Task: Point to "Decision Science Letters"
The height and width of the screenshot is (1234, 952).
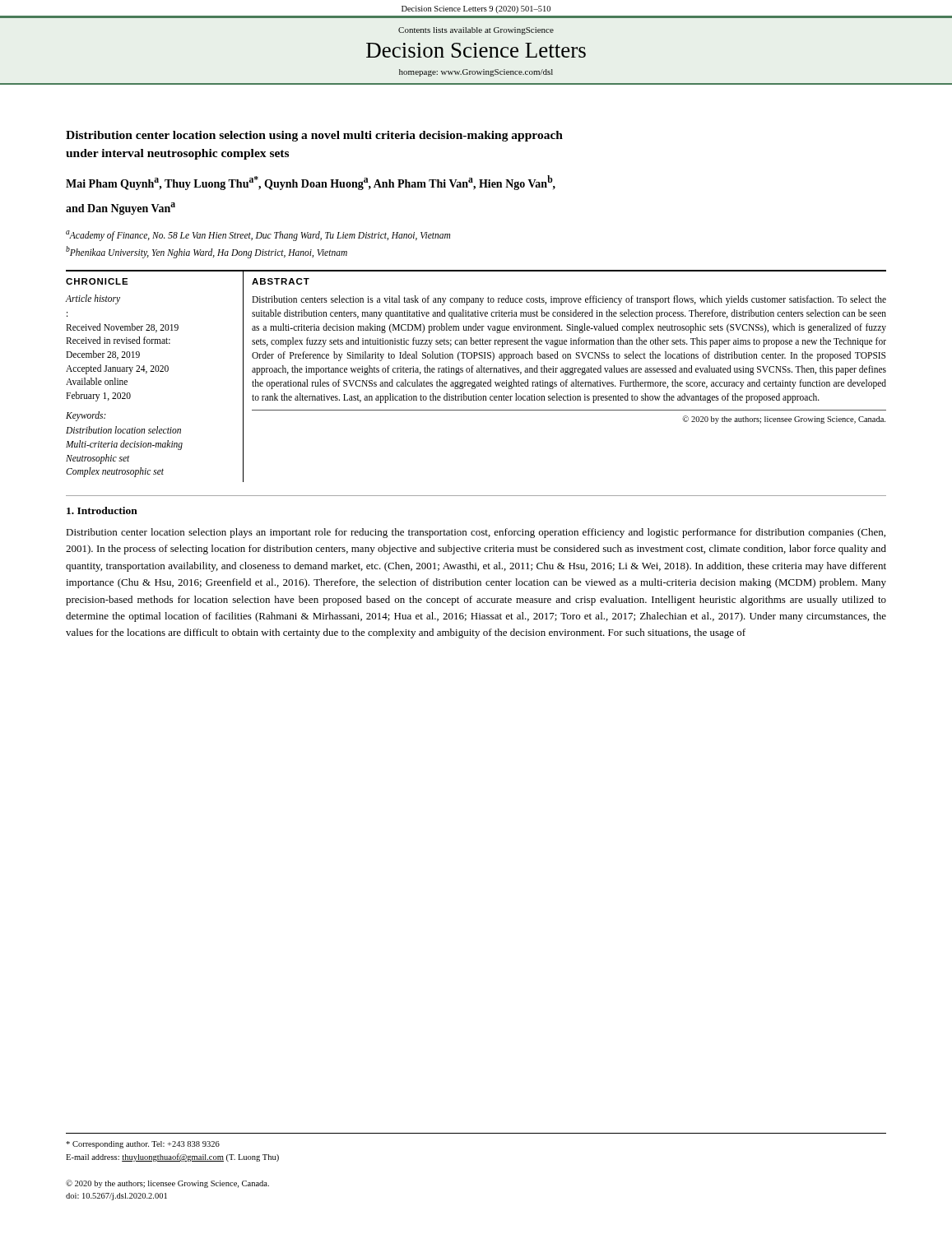Action: (x=476, y=50)
